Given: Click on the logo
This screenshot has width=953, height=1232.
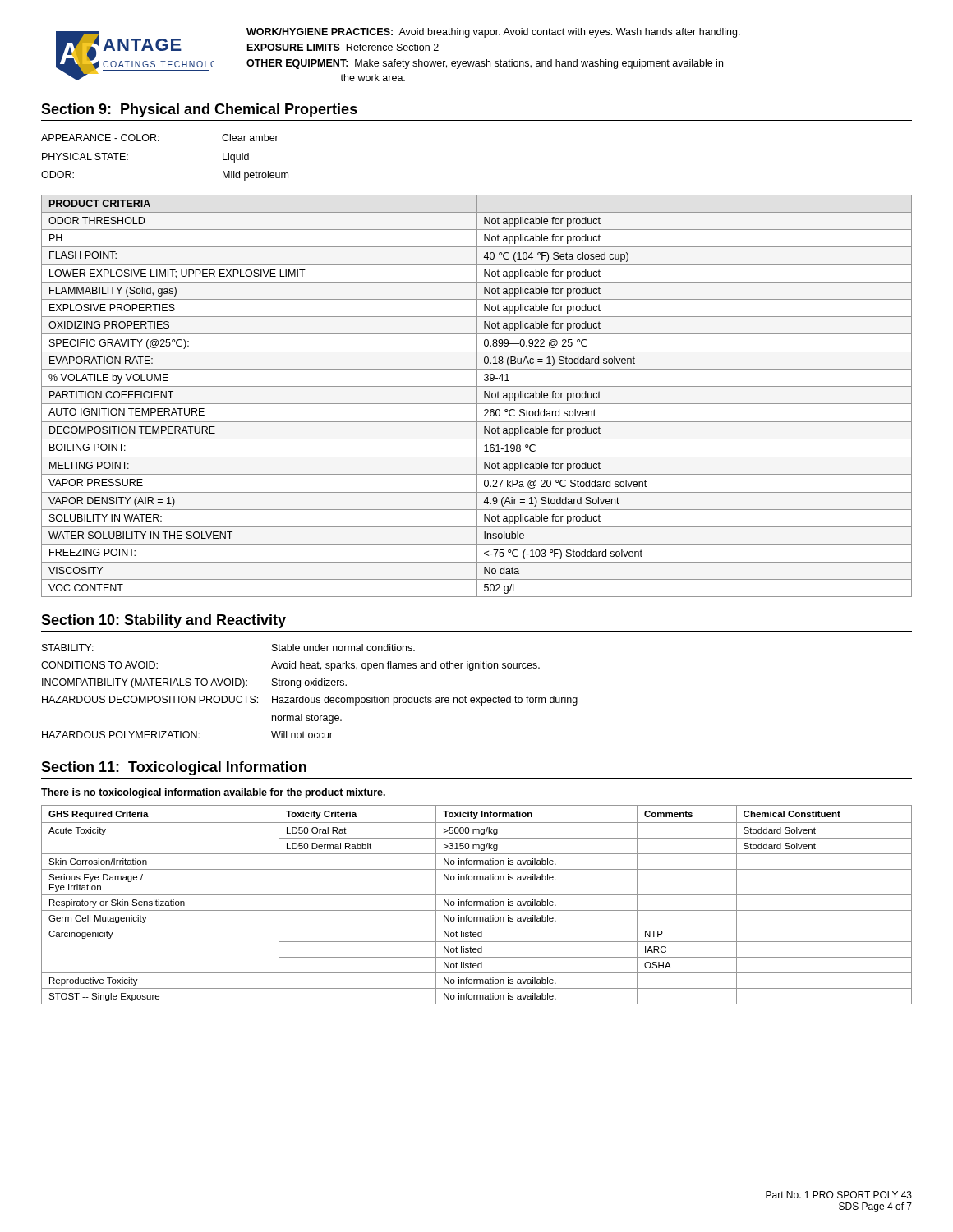Looking at the screenshot, I should coord(131,54).
